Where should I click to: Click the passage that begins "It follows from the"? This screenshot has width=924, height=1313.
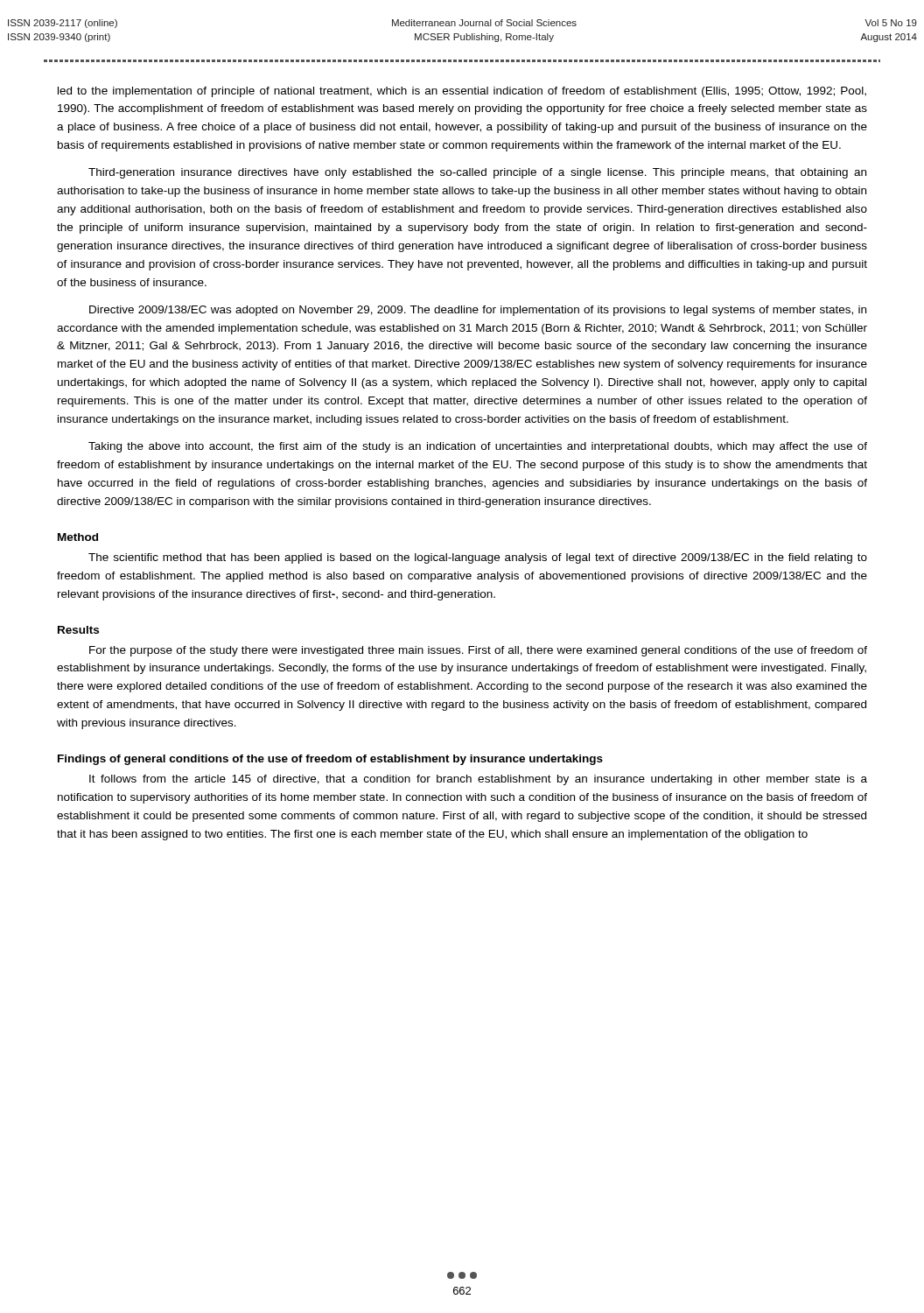pos(462,807)
